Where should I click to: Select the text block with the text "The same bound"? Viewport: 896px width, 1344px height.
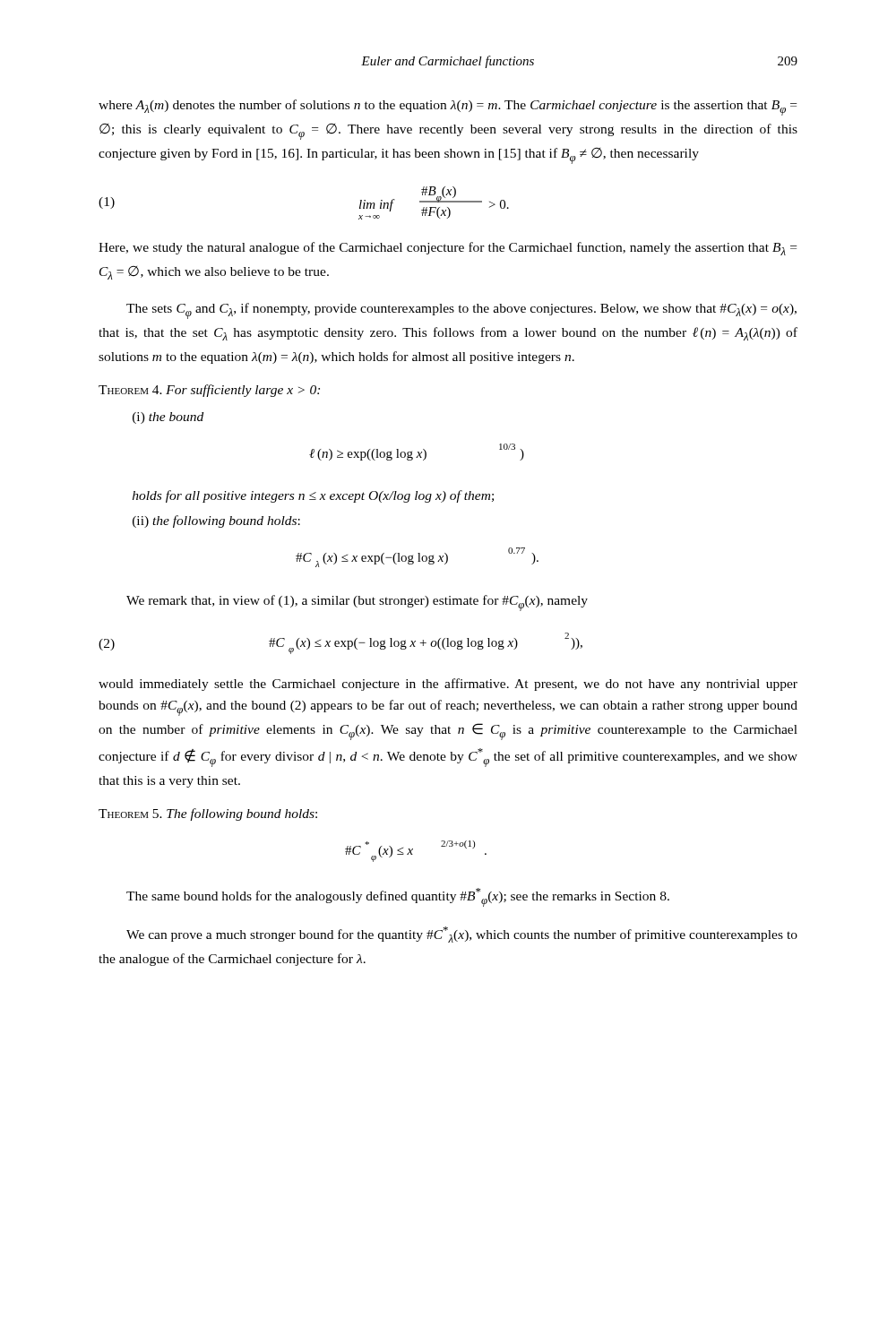click(x=448, y=896)
